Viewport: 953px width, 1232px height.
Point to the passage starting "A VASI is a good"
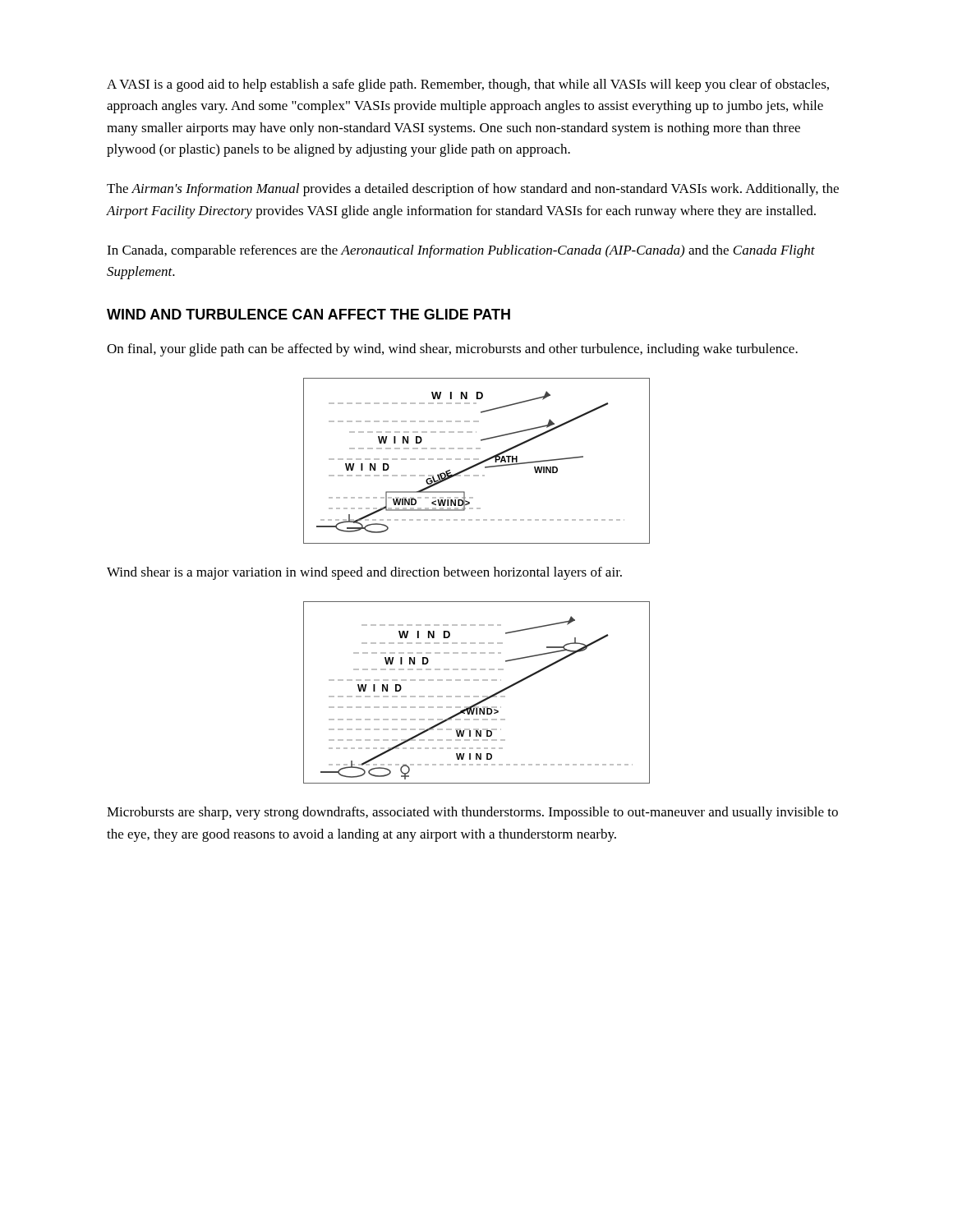tap(468, 117)
